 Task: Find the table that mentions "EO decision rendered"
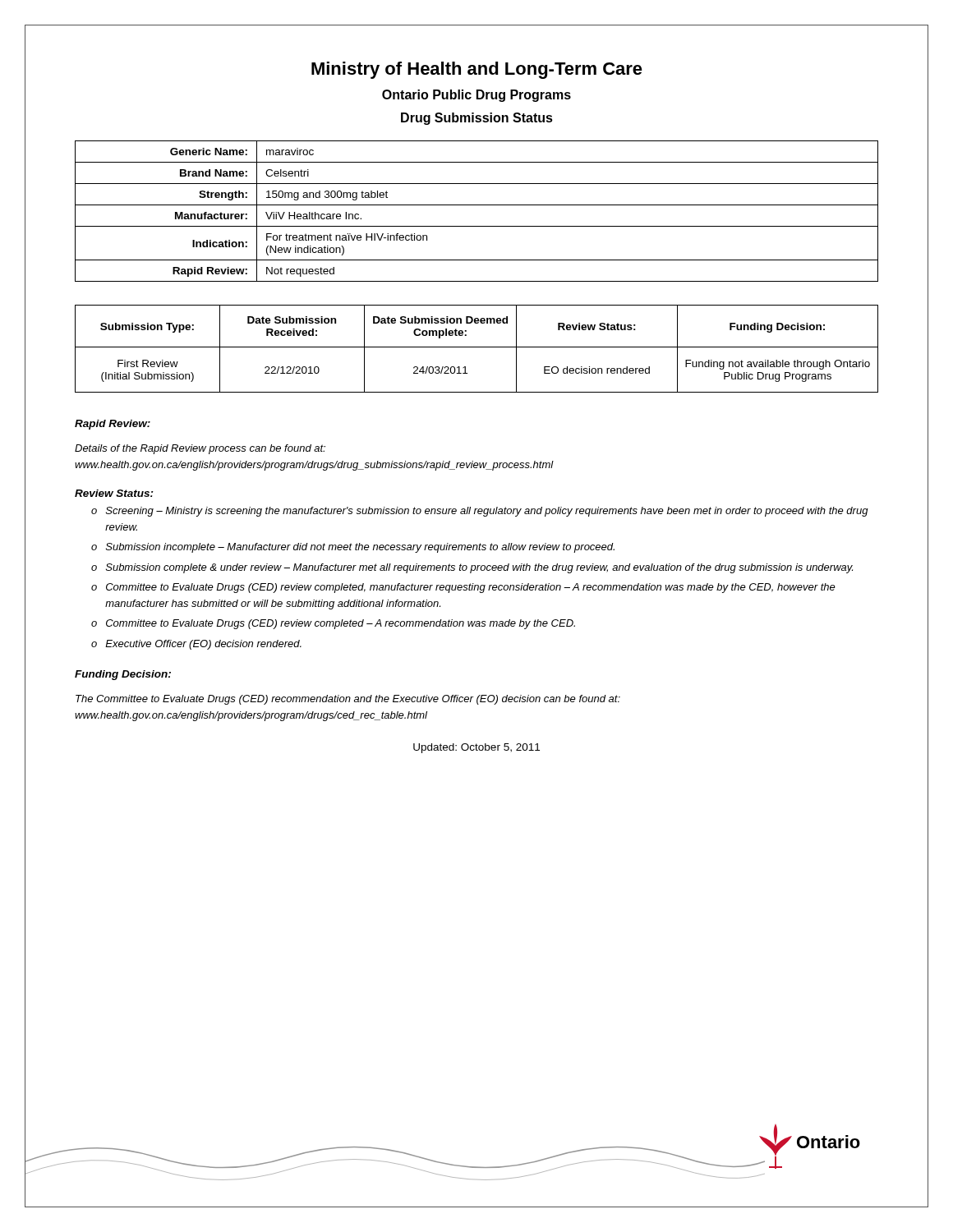(476, 349)
